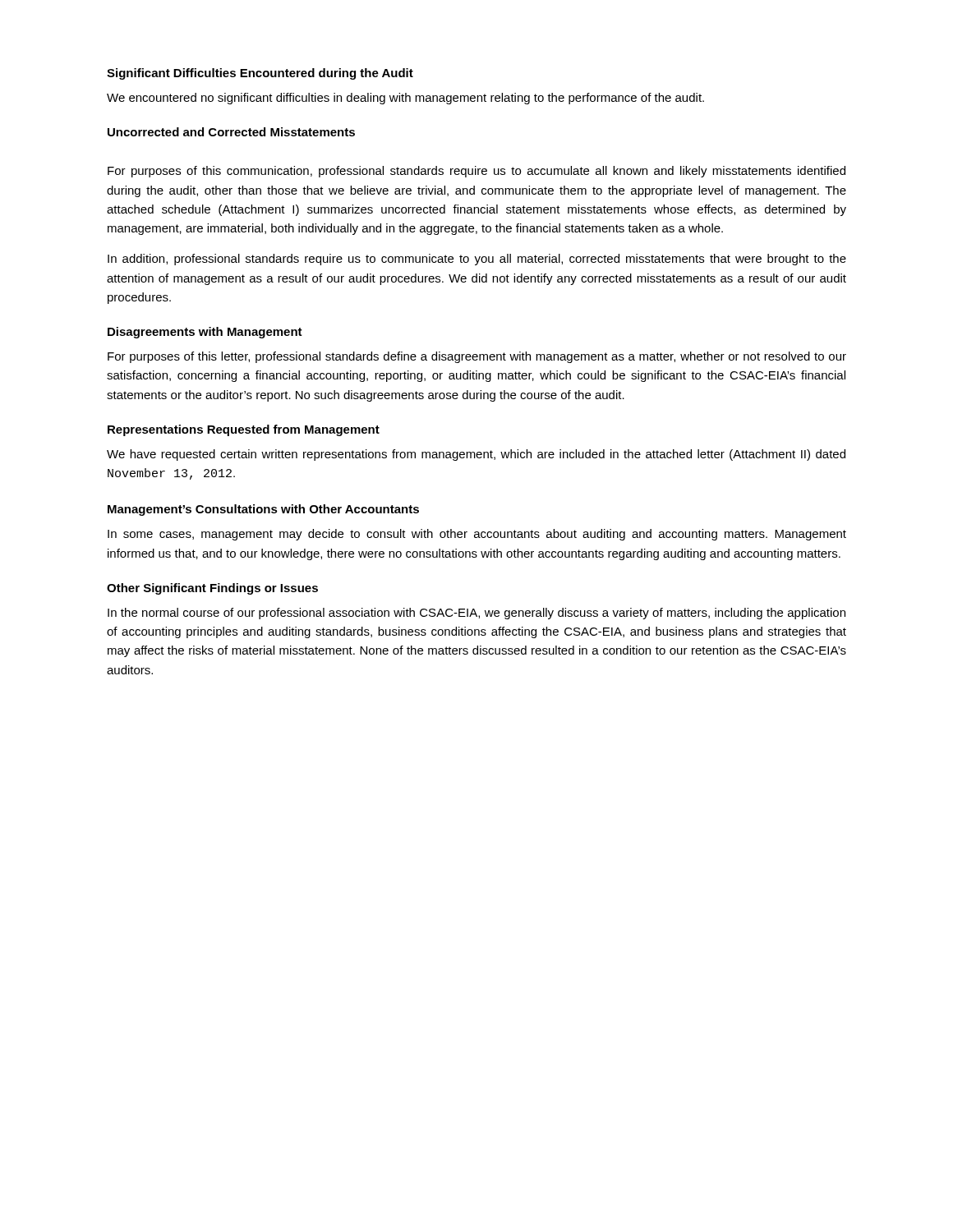Locate the text block with the text "In some cases, management may decide to"
Image resolution: width=953 pixels, height=1232 pixels.
pyautogui.click(x=476, y=543)
